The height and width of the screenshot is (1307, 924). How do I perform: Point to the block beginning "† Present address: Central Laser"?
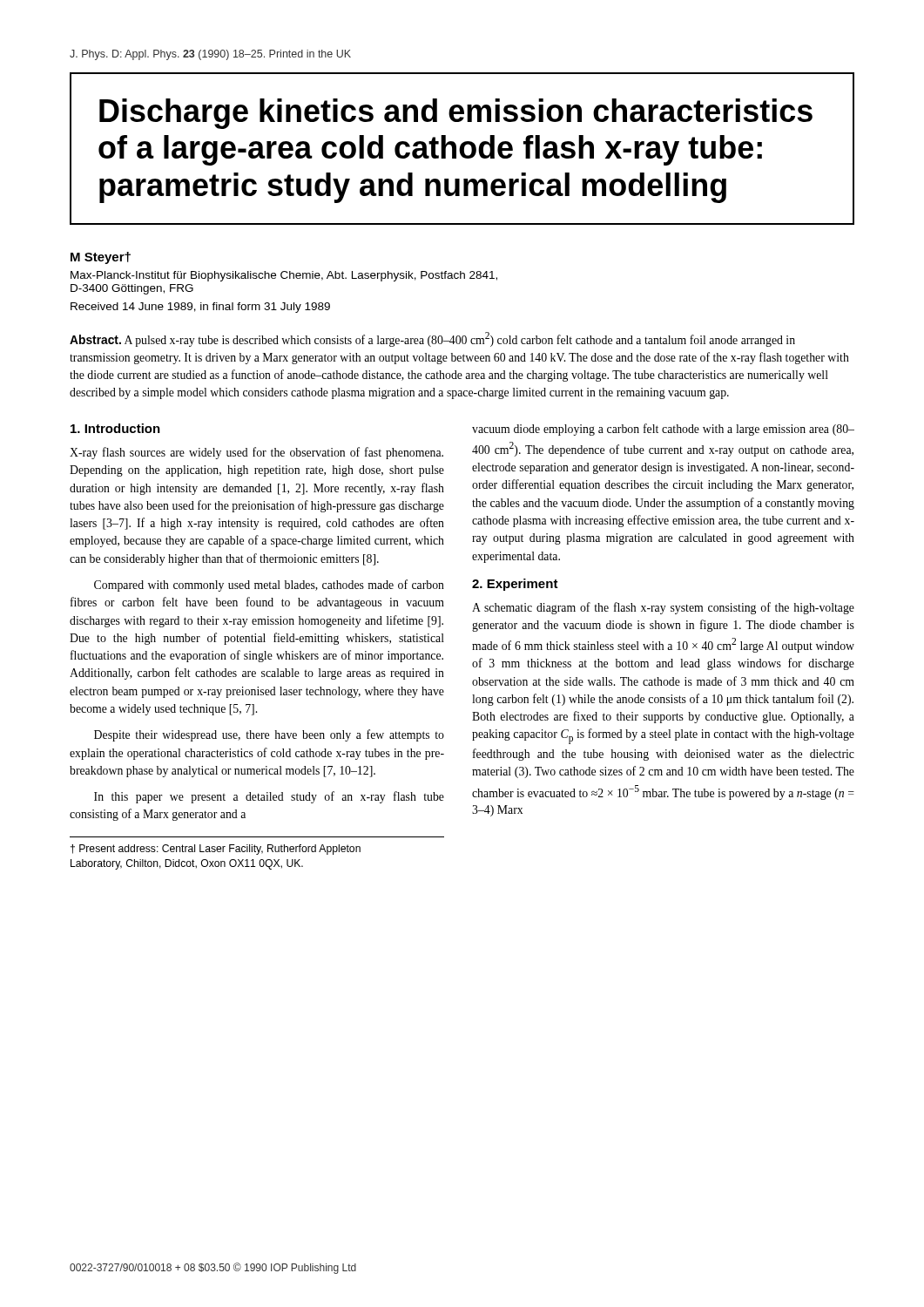coord(215,856)
